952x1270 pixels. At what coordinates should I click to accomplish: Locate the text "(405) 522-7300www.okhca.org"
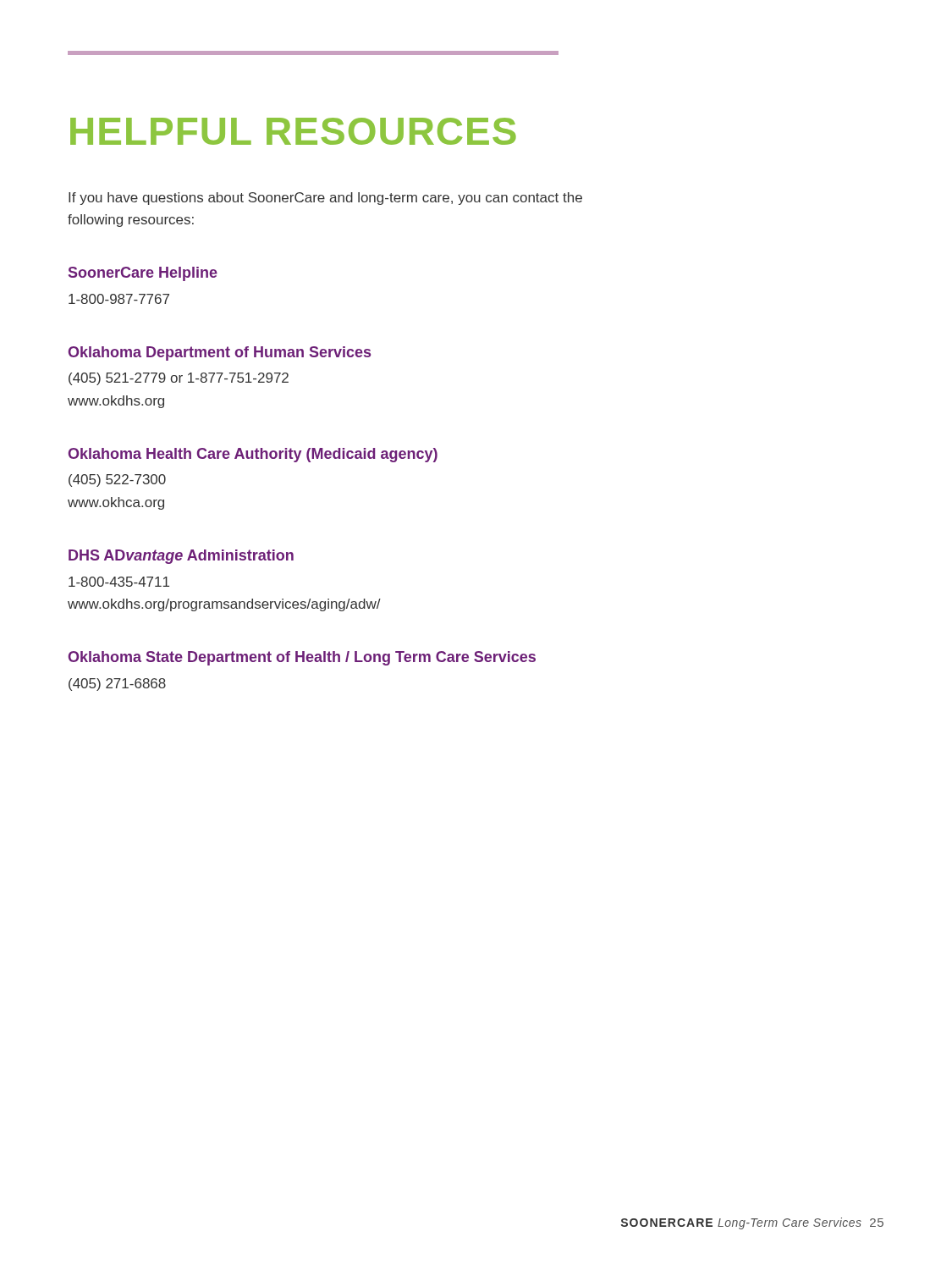click(x=117, y=480)
